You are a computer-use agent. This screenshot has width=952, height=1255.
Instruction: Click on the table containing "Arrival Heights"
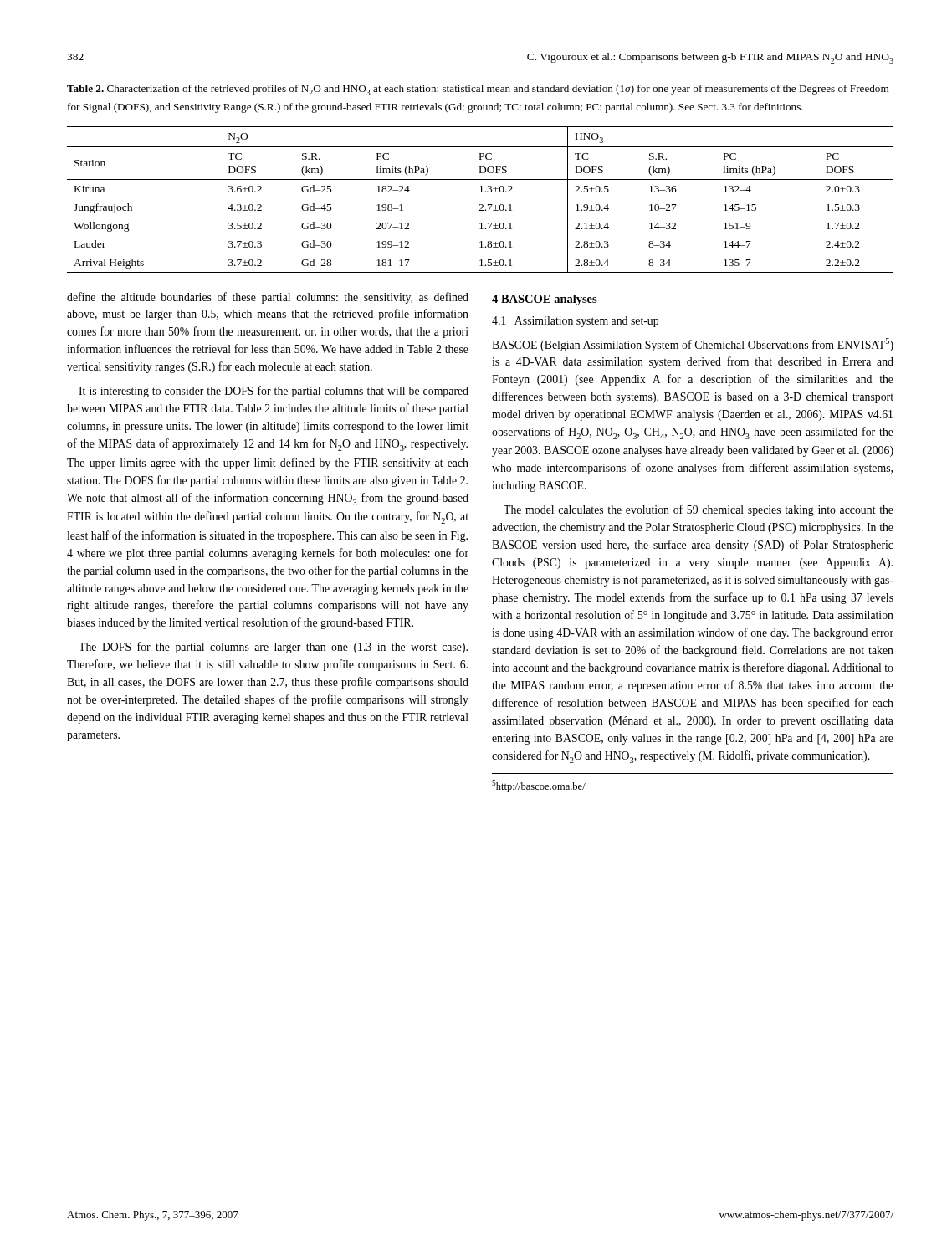coord(480,199)
